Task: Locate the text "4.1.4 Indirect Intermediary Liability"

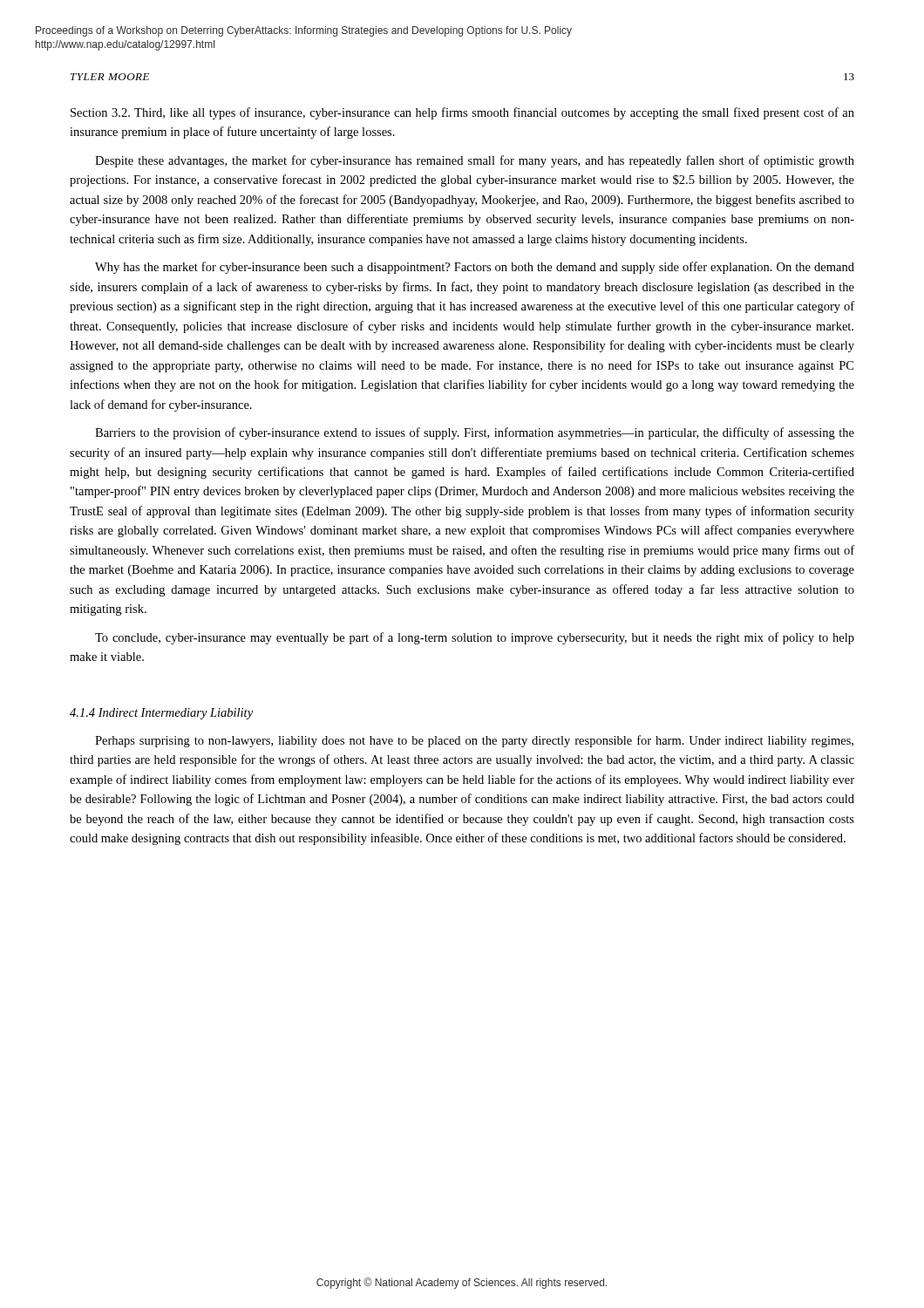Action: (x=161, y=712)
